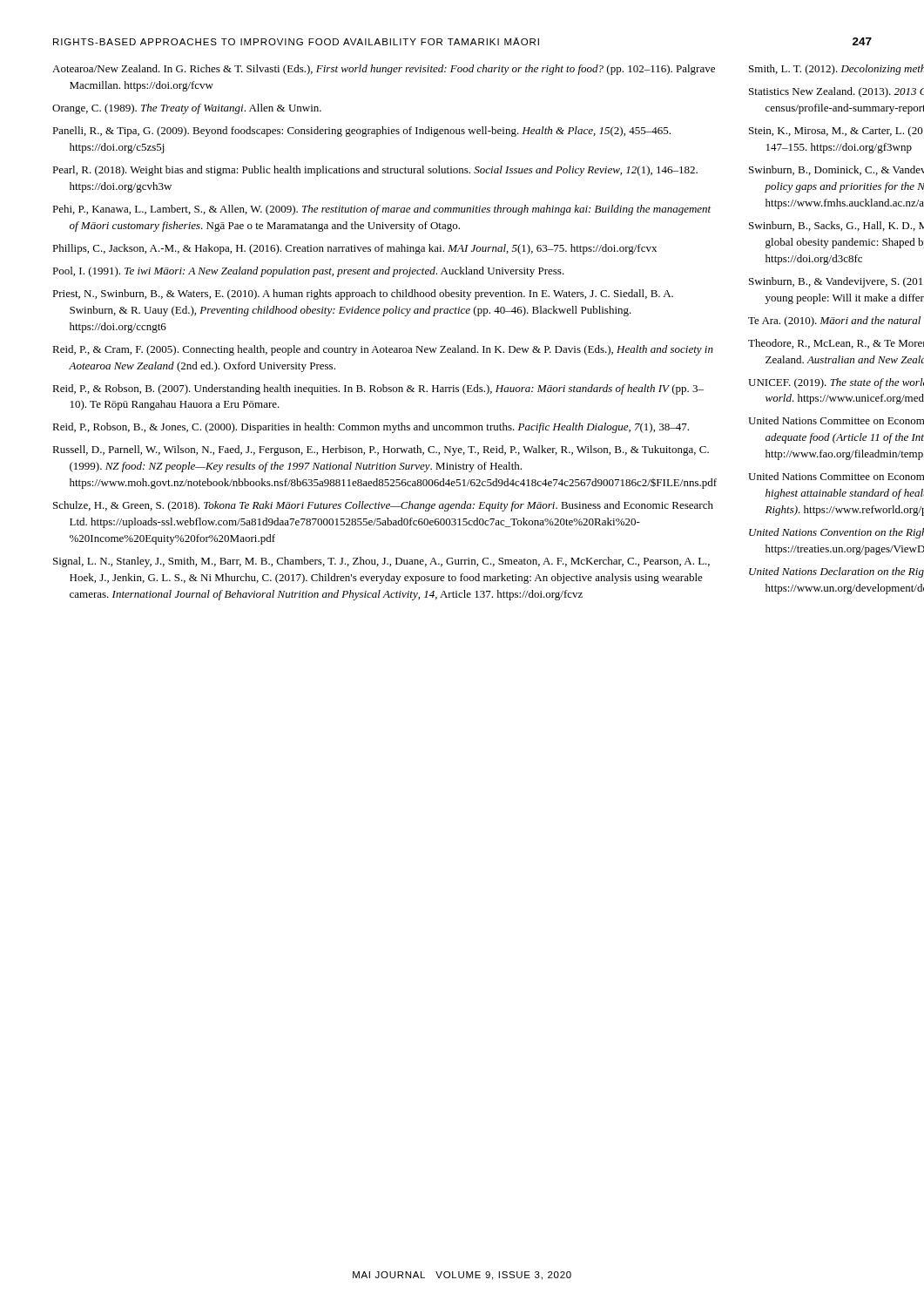Locate the list item containing "Panelli, R., & Tipa, G. (2009). Beyond foodscapes:"
Screen dimensions: 1307x924
[362, 138]
